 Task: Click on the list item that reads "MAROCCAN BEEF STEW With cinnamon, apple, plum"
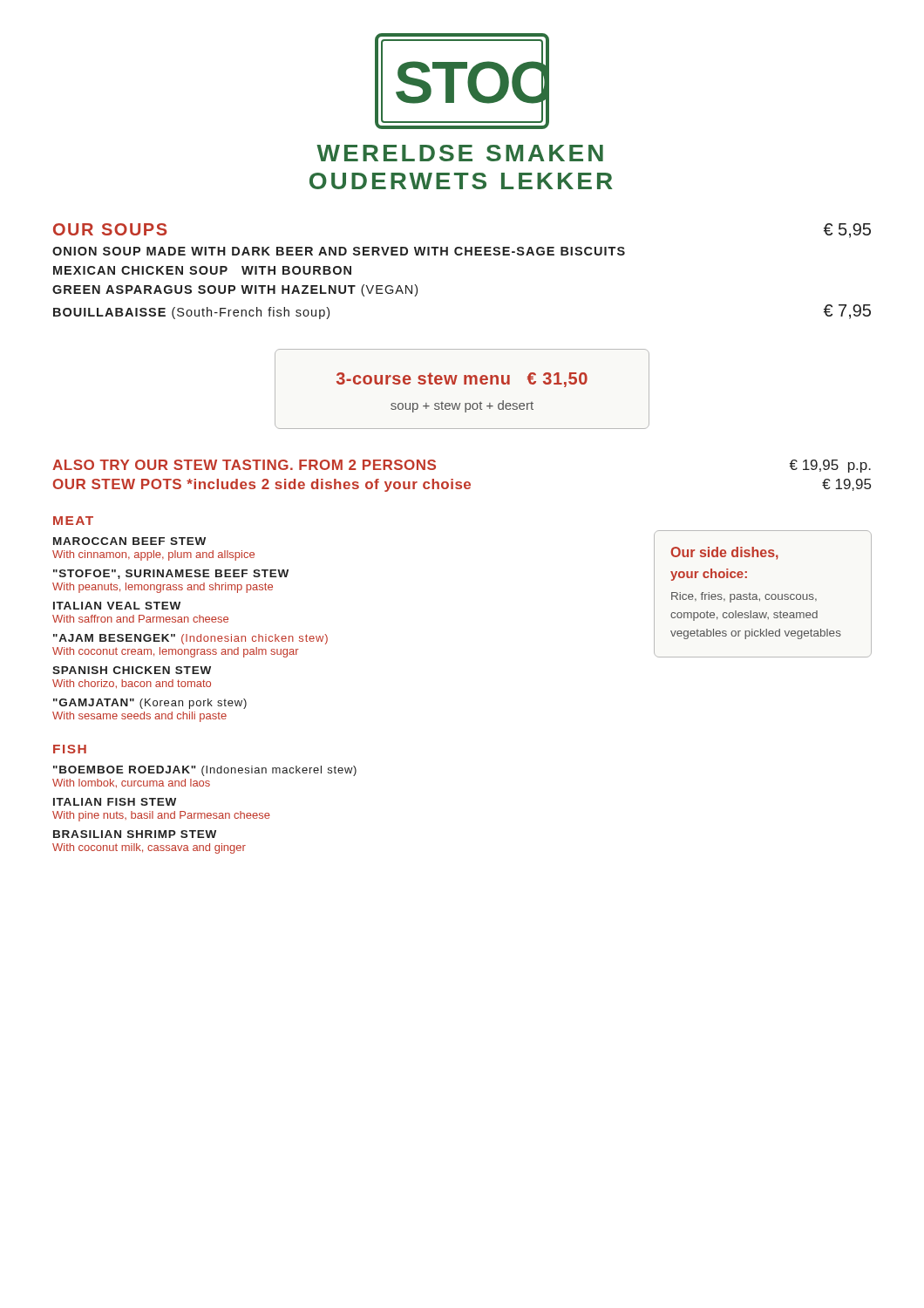tap(129, 541)
